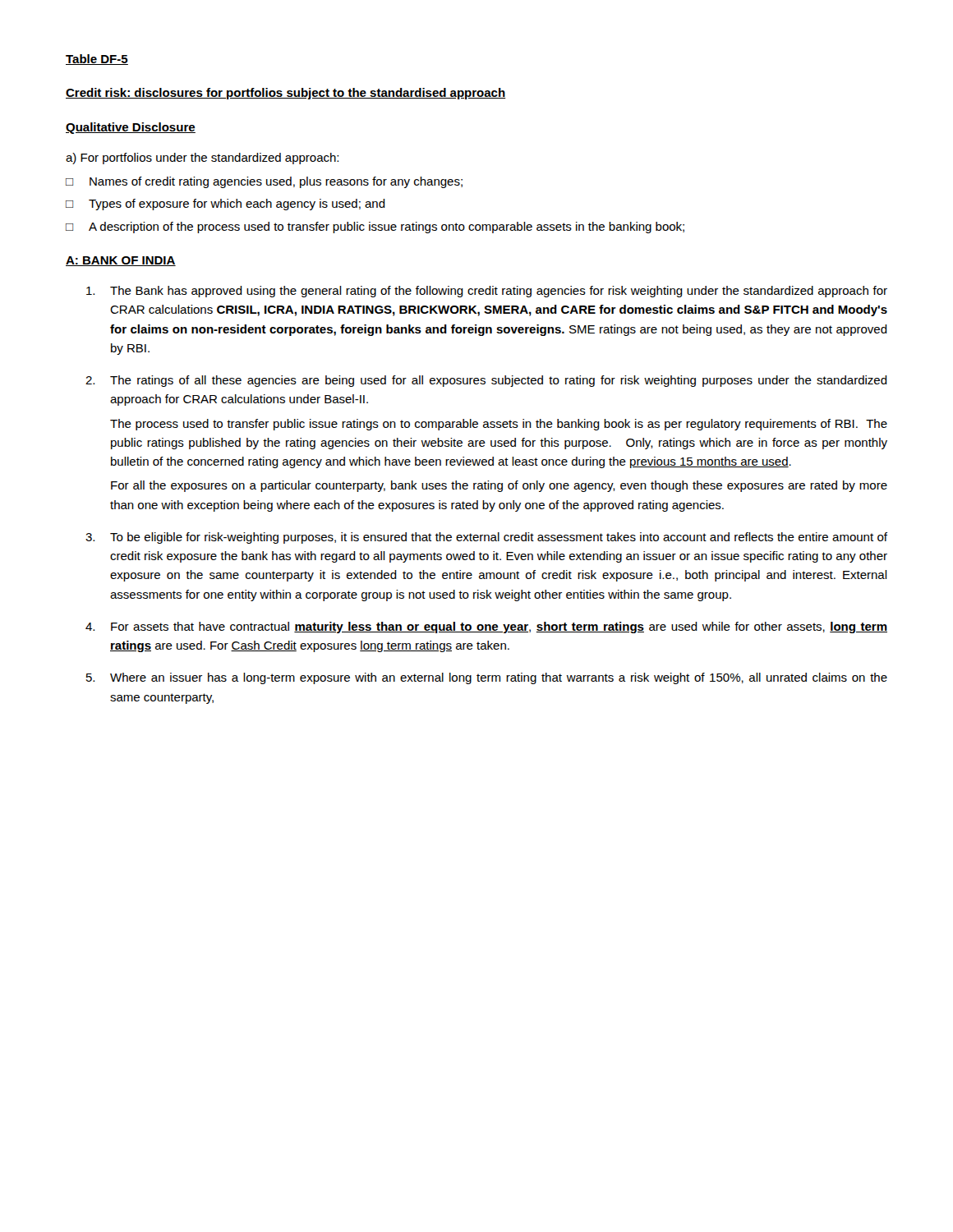This screenshot has height=1232, width=953.
Task: Locate the text "Qualitative Disclosure"
Action: (x=131, y=128)
